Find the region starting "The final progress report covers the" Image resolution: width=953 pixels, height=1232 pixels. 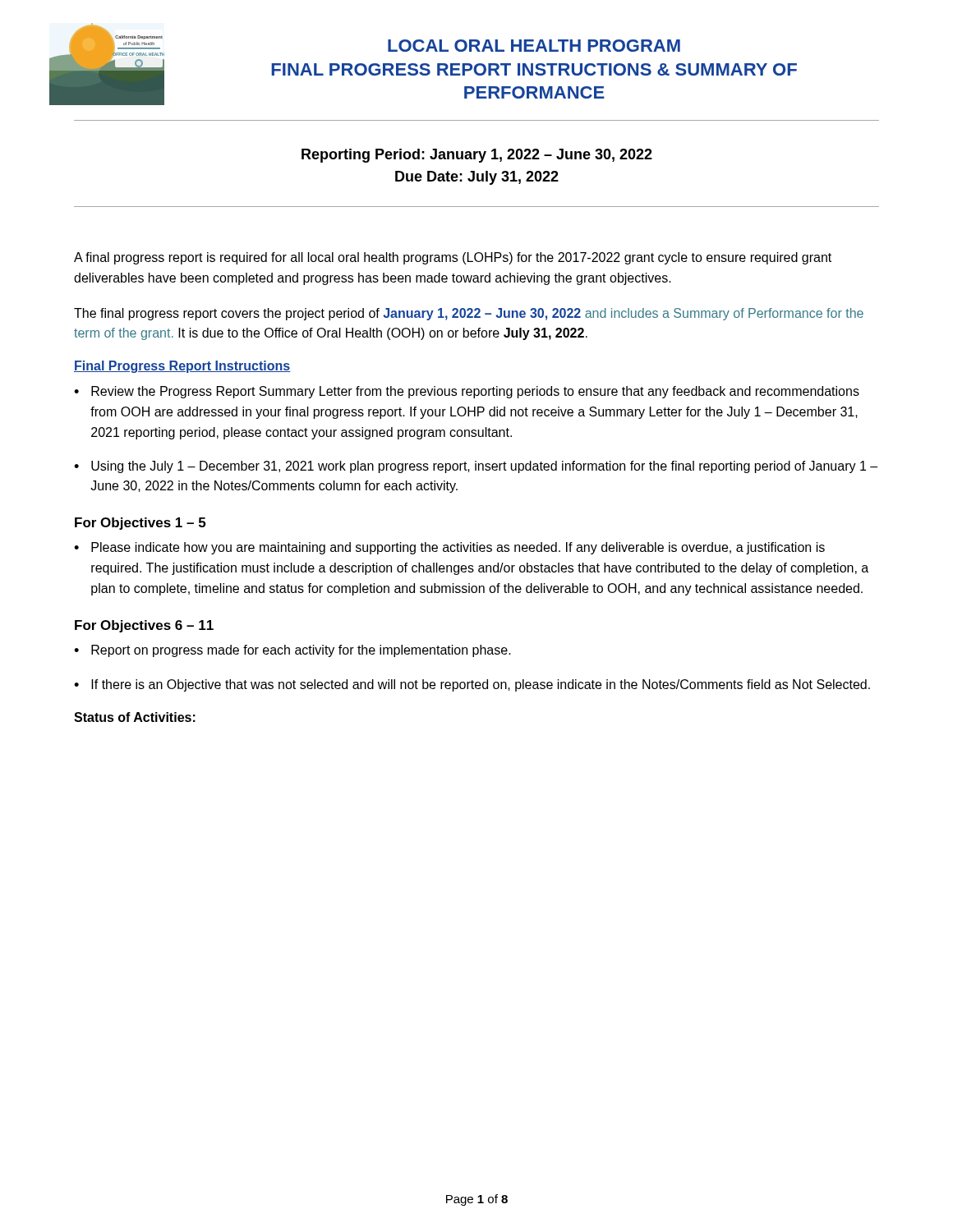click(x=469, y=323)
